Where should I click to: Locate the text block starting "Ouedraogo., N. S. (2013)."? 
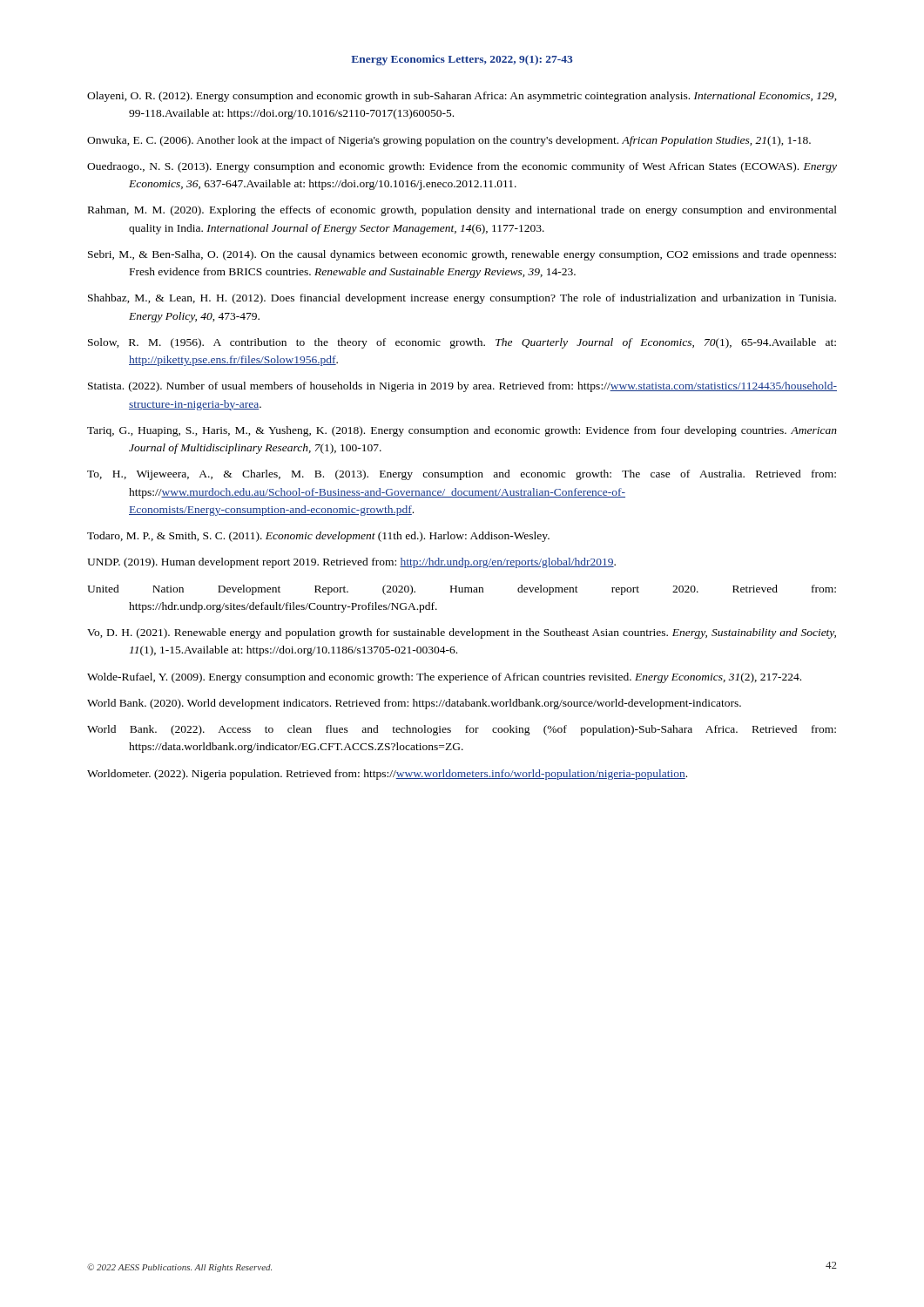coord(462,175)
